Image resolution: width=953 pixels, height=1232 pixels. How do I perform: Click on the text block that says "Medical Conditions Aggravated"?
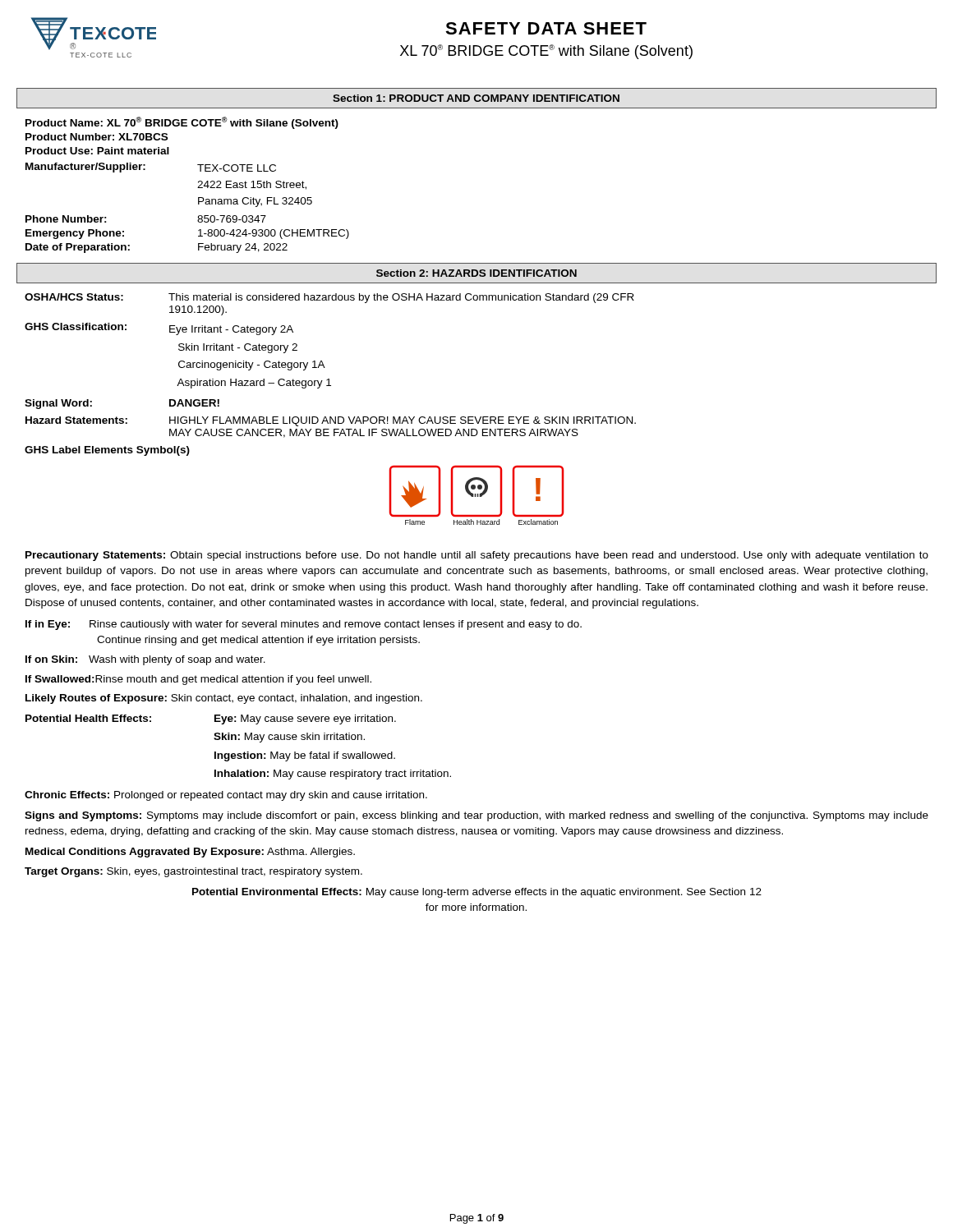pos(190,851)
